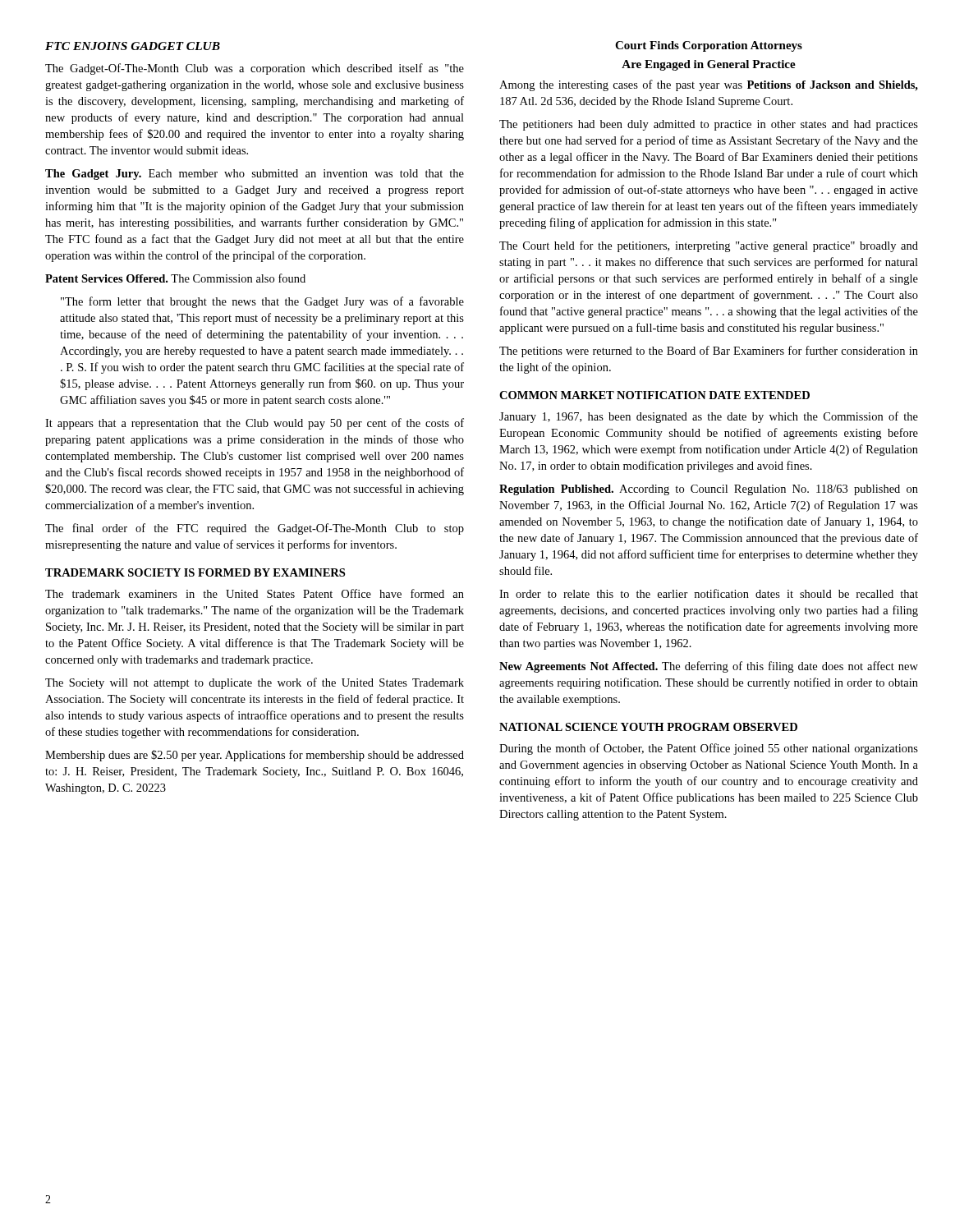Point to the block beginning "In order to relate this to the"

(x=709, y=619)
